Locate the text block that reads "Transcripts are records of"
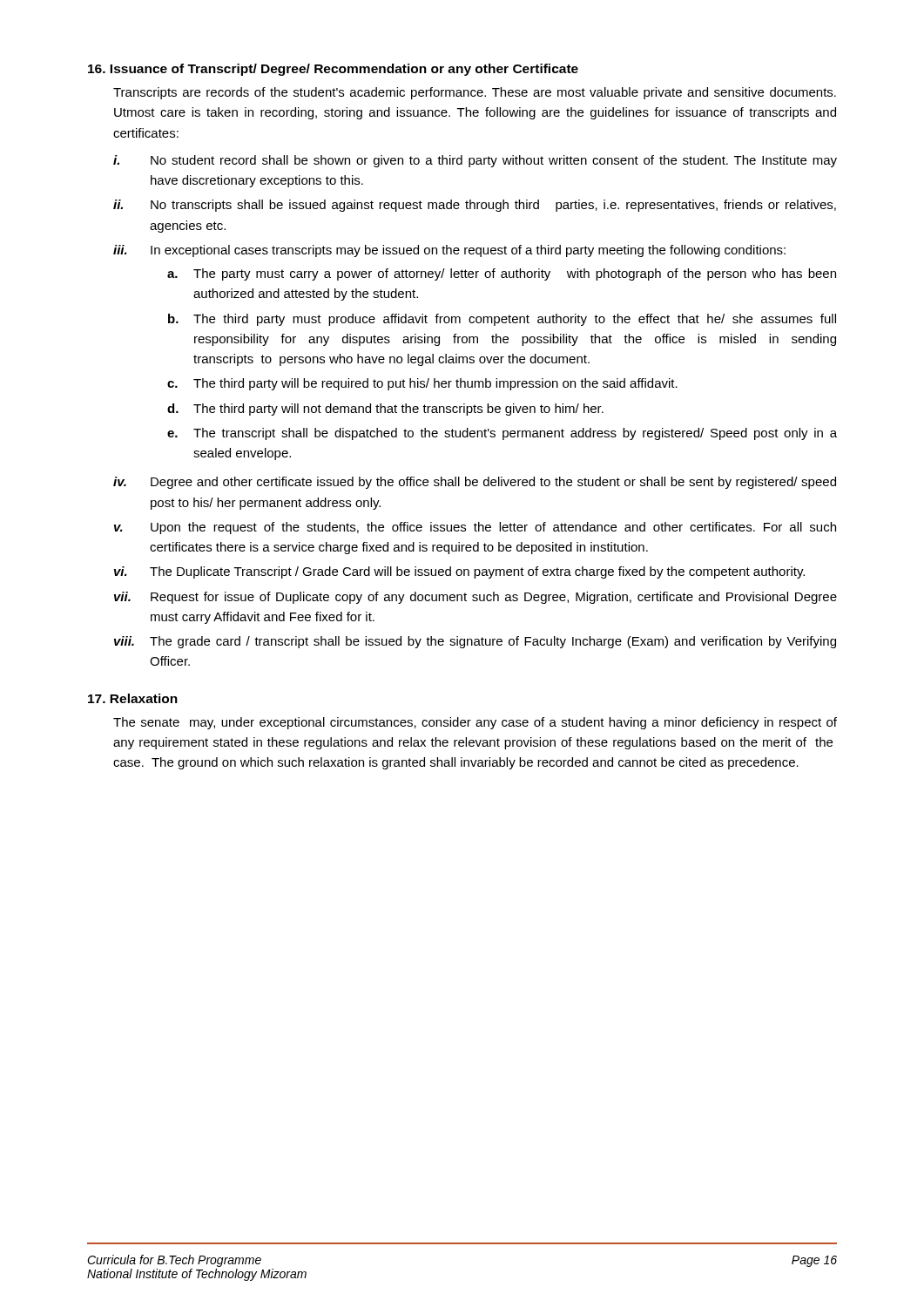This screenshot has width=924, height=1307. click(x=475, y=112)
